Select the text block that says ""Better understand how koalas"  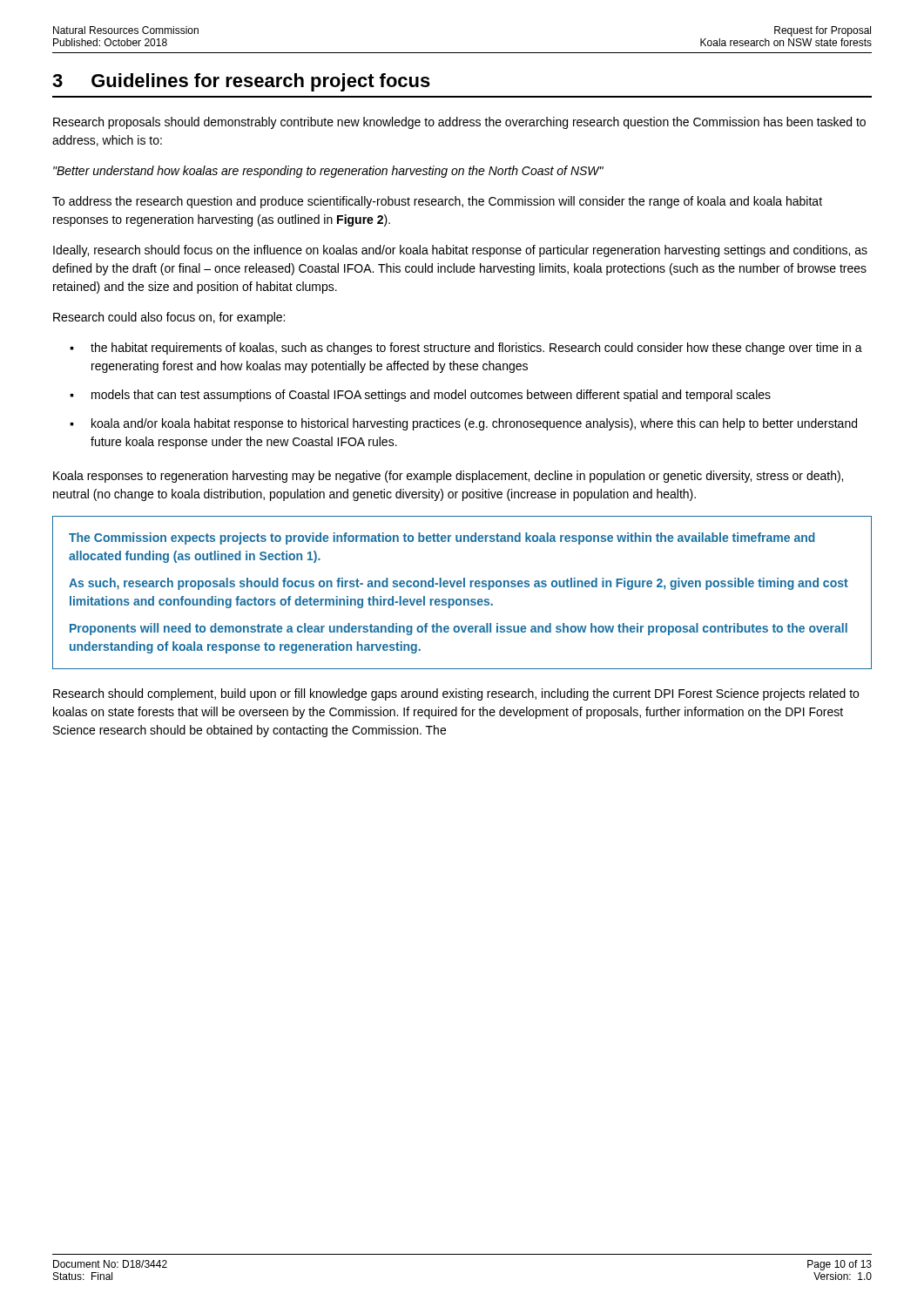click(x=328, y=171)
